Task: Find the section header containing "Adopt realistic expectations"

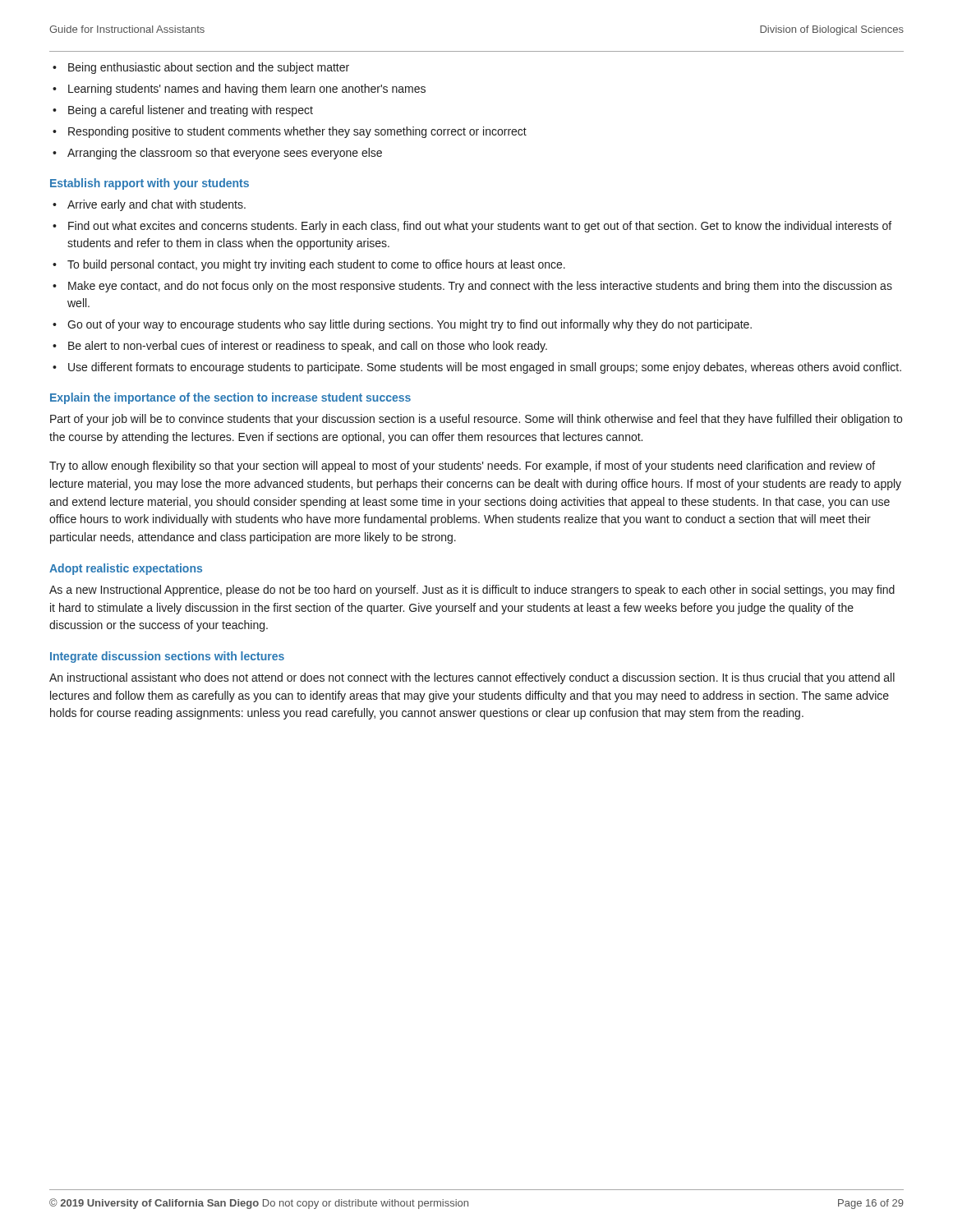Action: click(126, 568)
